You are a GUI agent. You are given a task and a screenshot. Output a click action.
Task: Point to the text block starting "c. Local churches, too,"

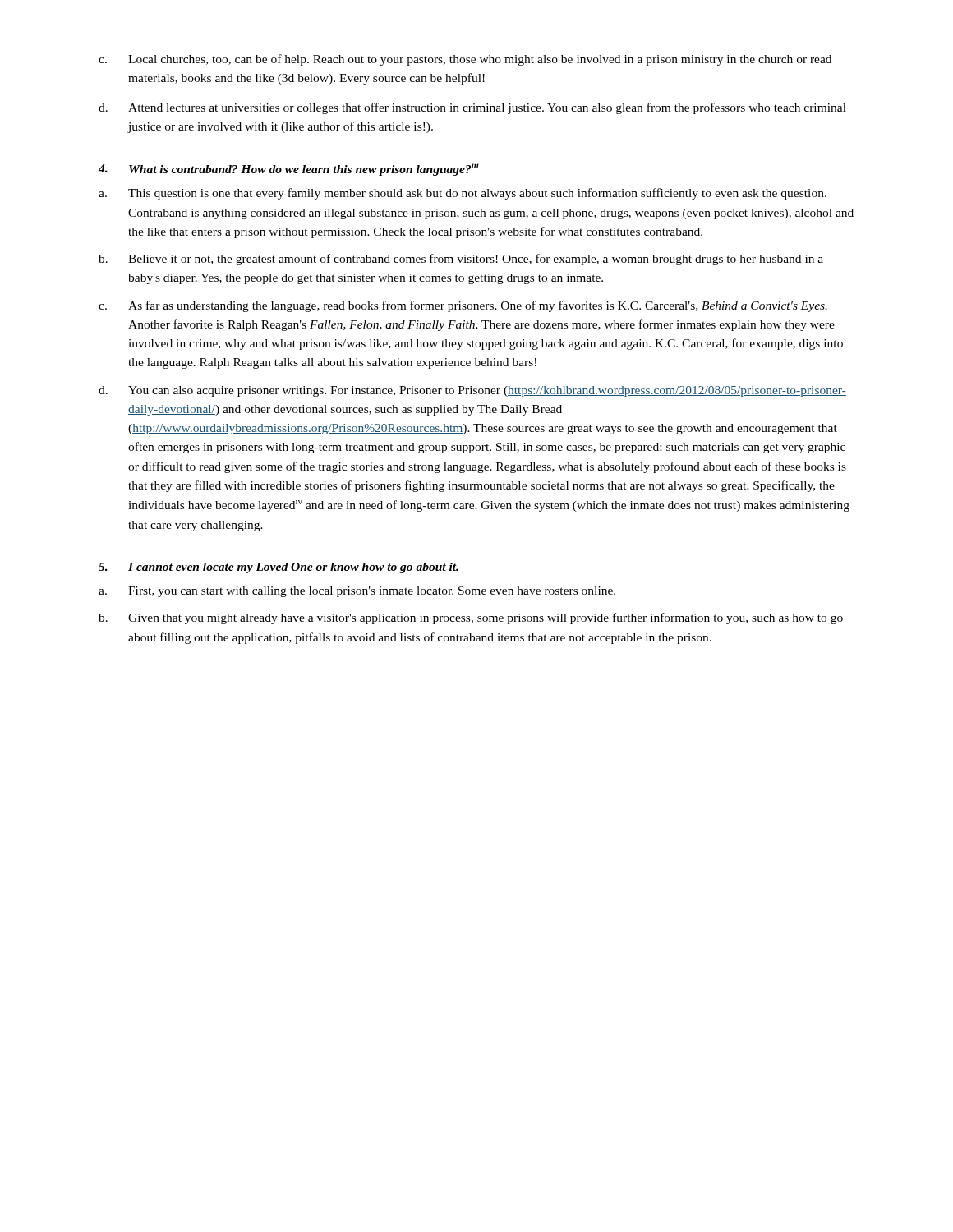(476, 68)
